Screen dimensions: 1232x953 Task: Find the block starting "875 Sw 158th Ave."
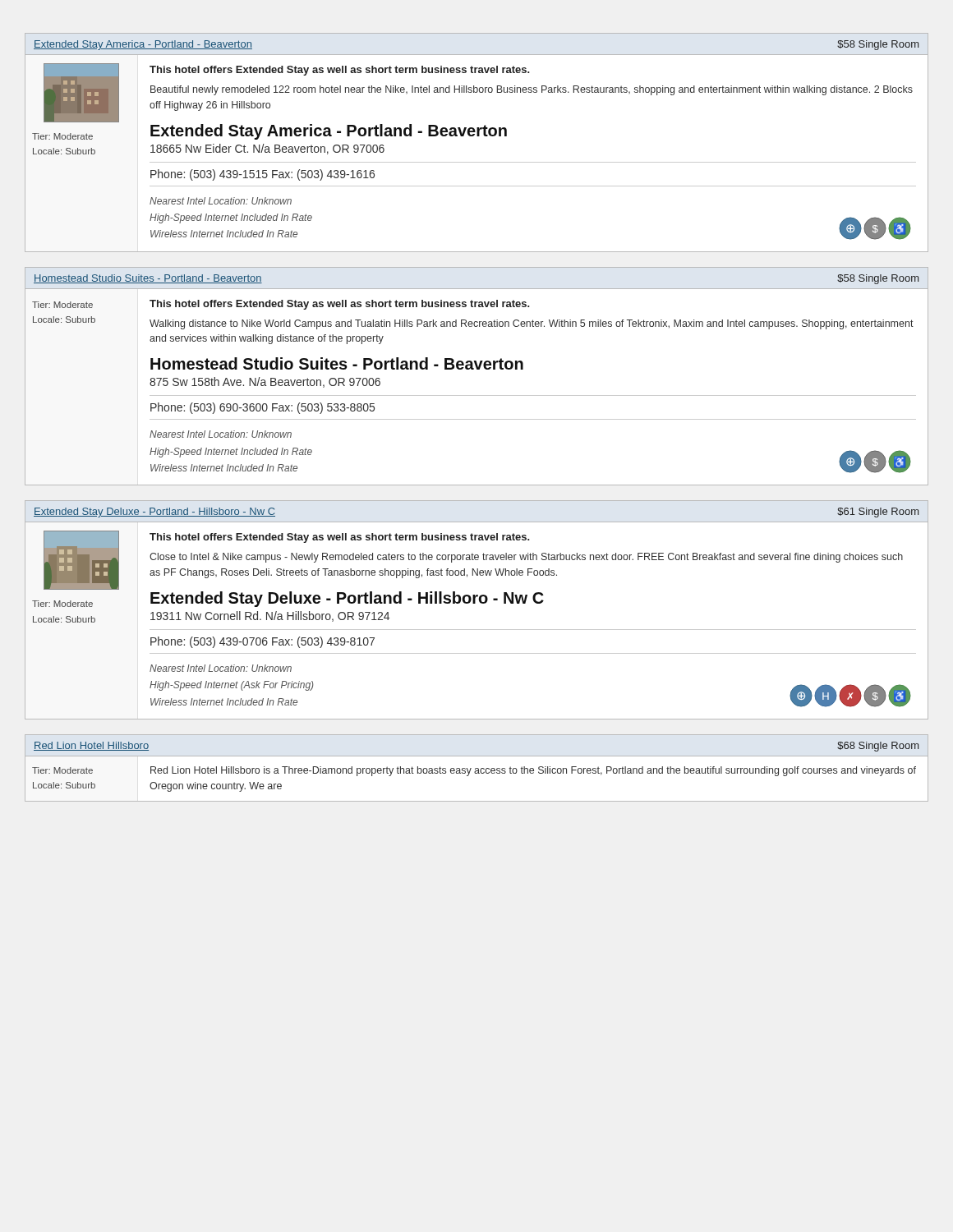[265, 382]
